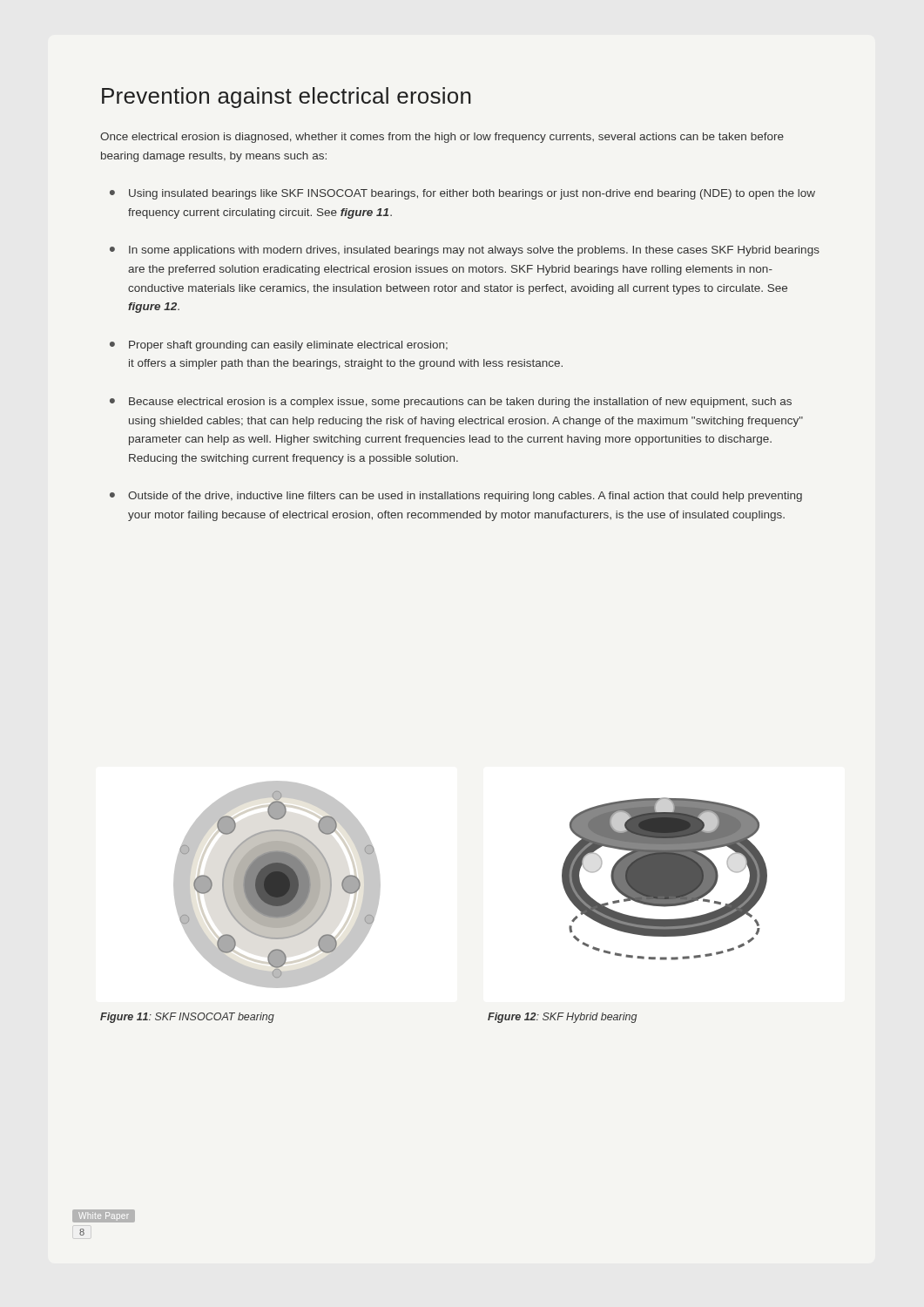Find the block starting "• Proper shaft grounding can easily eliminate"
Screen dimensions: 1307x924
(x=466, y=354)
